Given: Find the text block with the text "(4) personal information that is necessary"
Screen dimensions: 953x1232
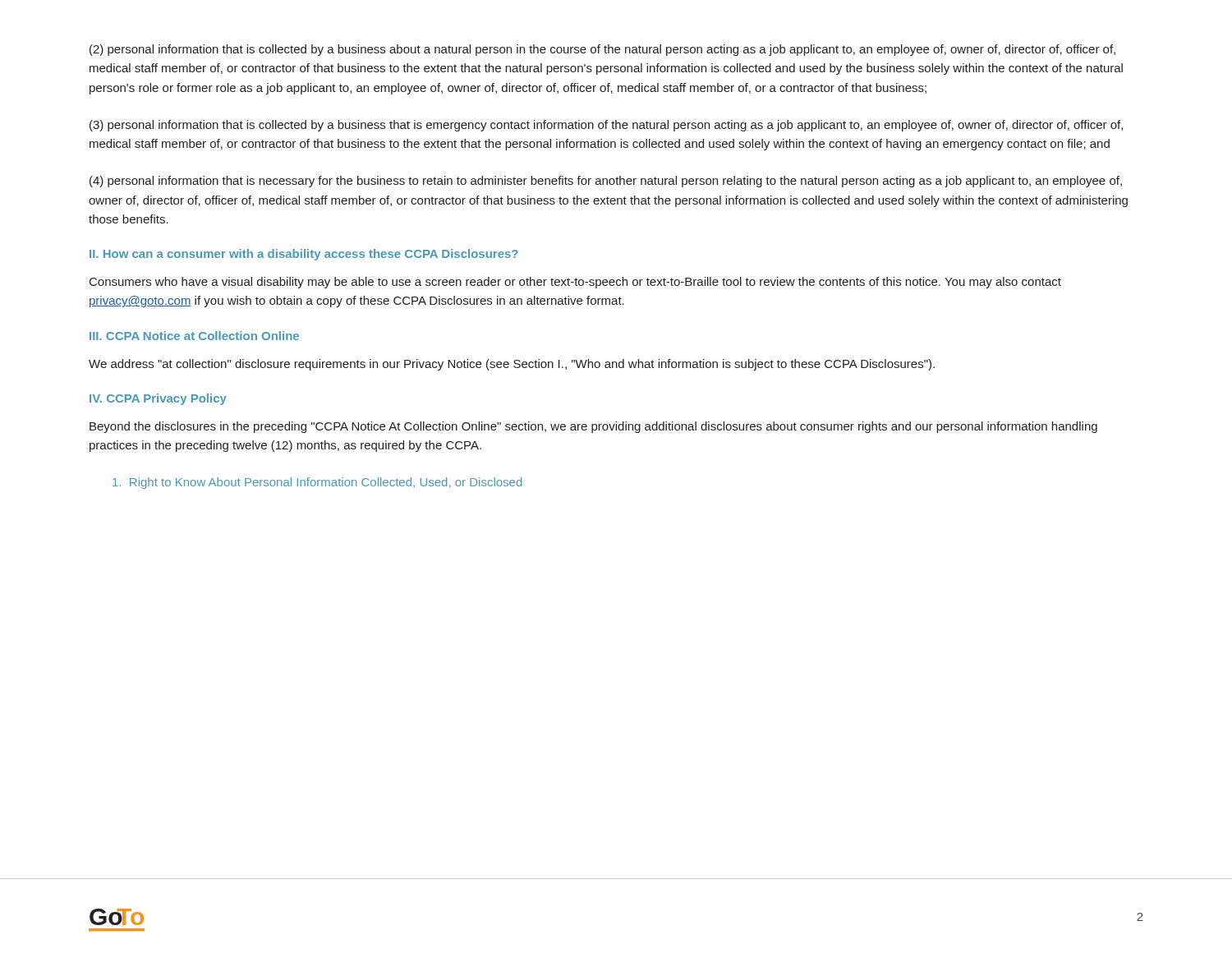Looking at the screenshot, I should click(609, 200).
